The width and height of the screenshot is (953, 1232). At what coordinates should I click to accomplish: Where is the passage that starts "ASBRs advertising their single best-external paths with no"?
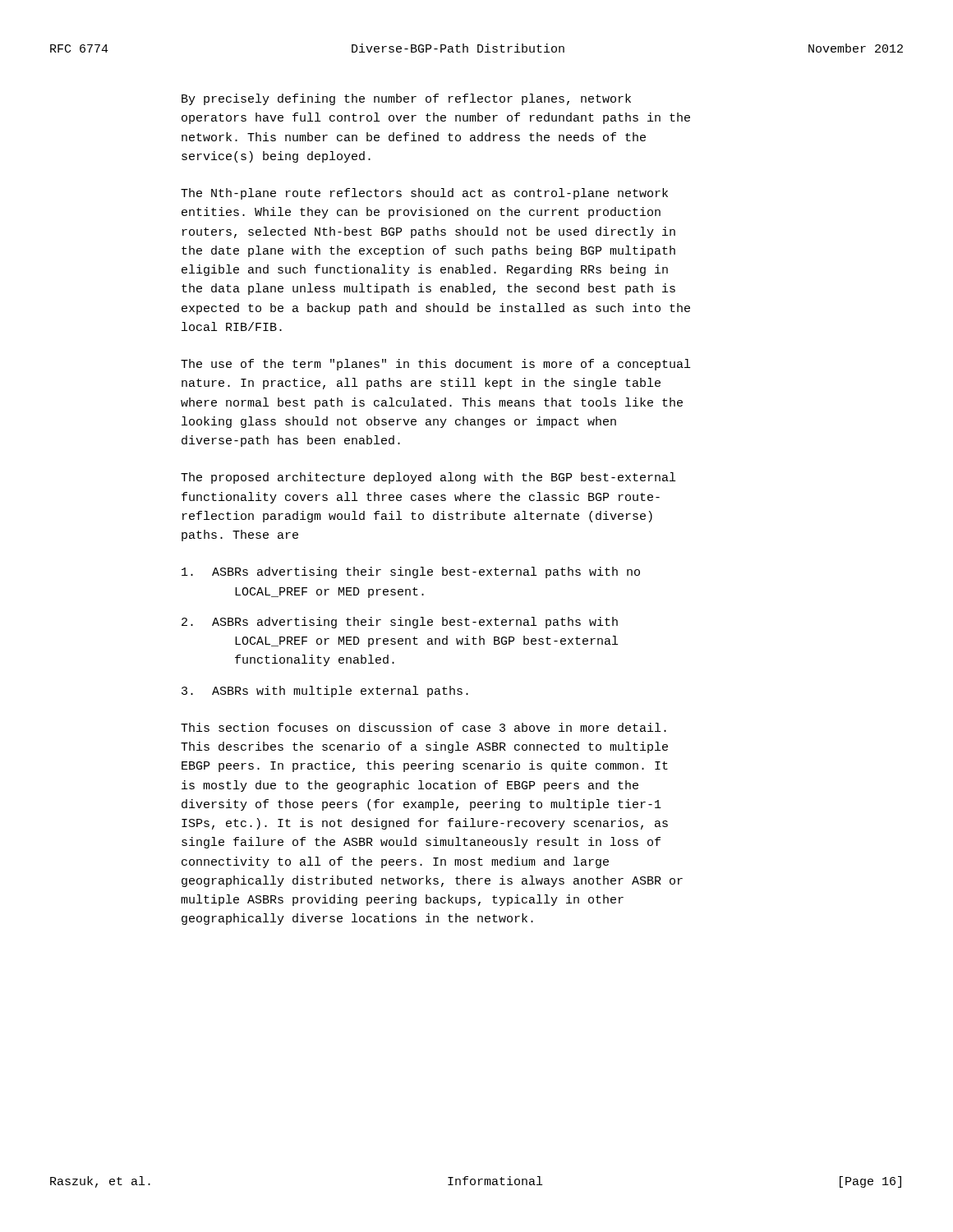518,583
